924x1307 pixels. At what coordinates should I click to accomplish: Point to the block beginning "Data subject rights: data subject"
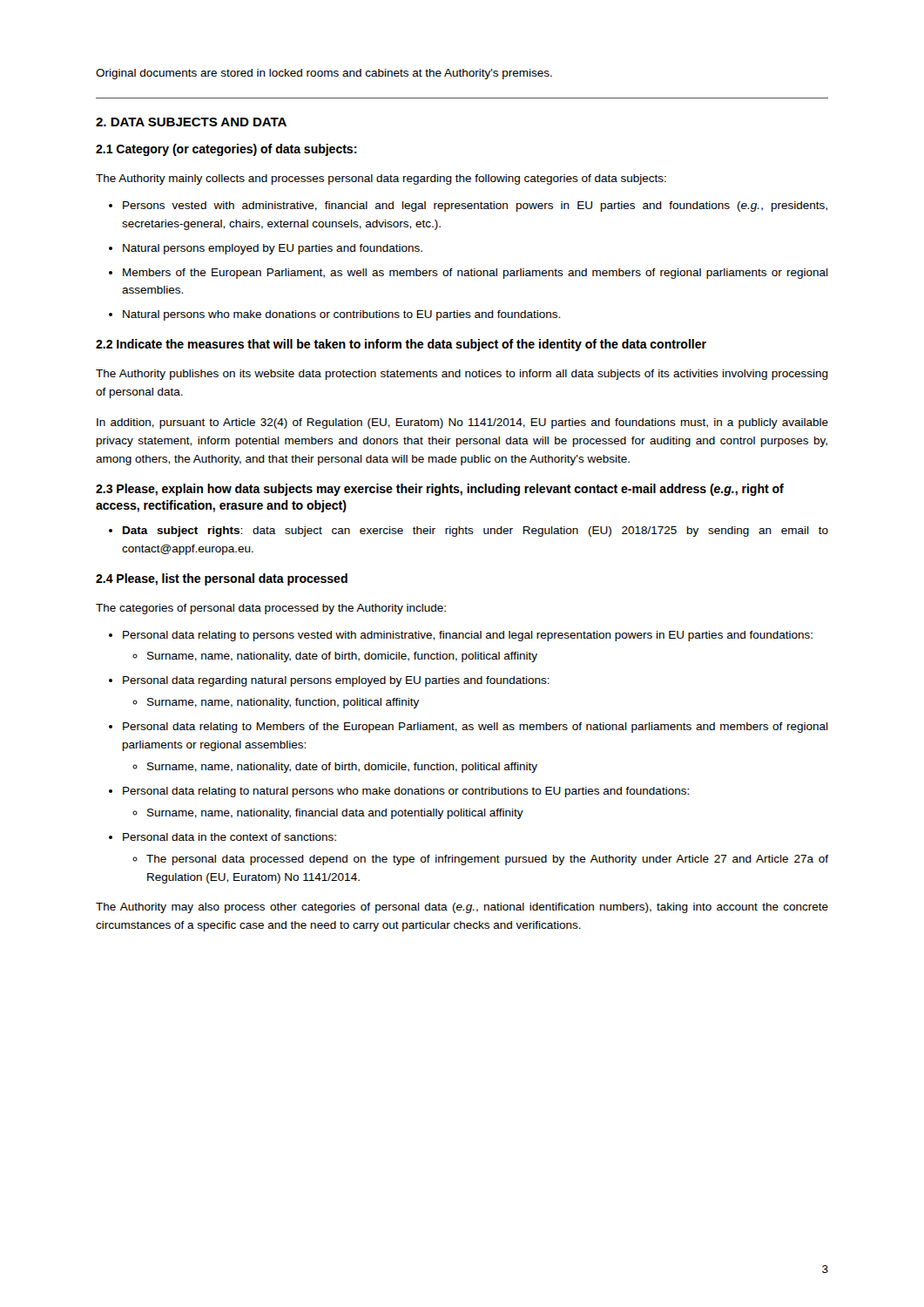point(475,540)
